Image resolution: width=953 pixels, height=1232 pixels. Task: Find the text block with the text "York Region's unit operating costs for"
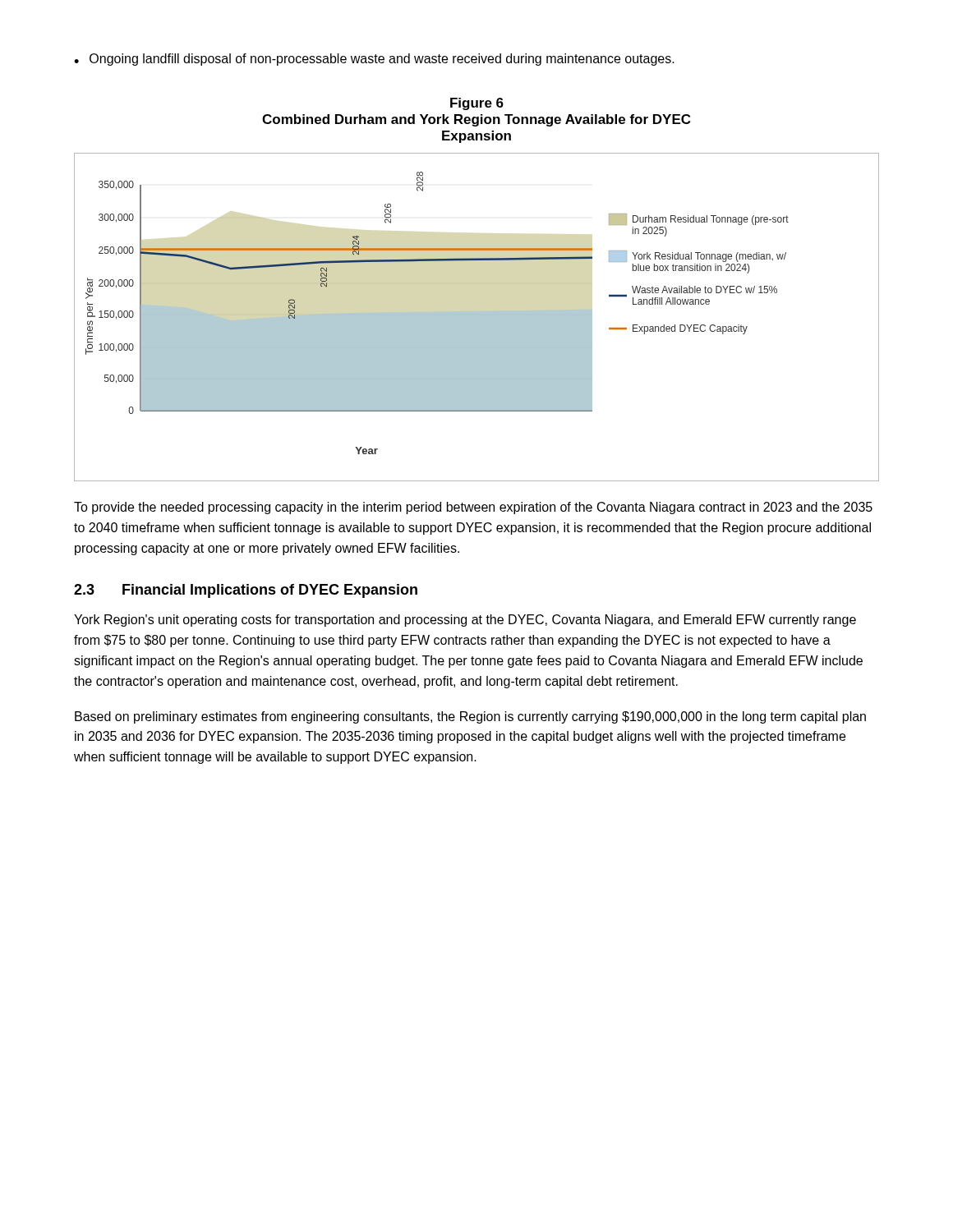click(469, 651)
